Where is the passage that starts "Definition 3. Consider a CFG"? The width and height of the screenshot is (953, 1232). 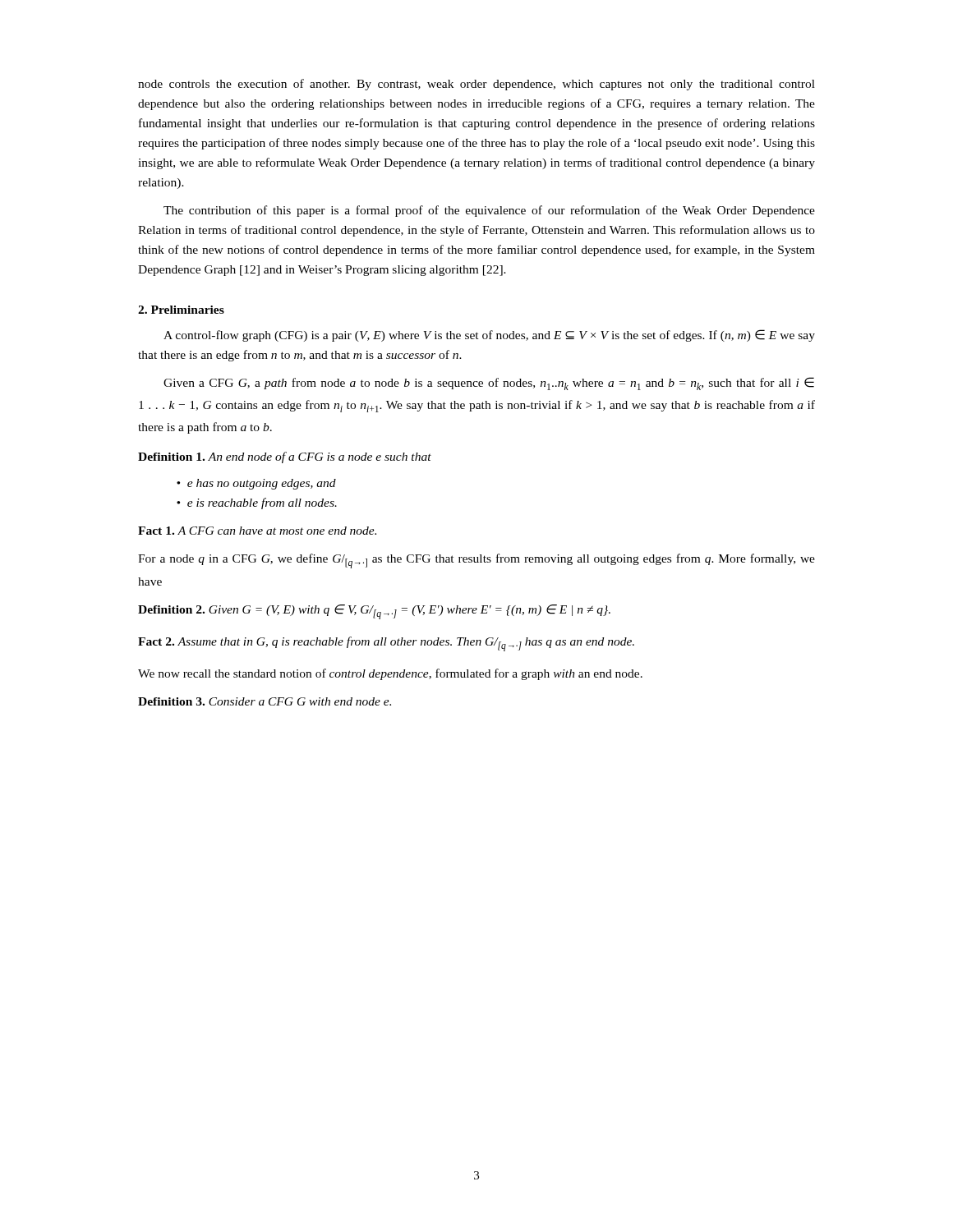coord(265,701)
